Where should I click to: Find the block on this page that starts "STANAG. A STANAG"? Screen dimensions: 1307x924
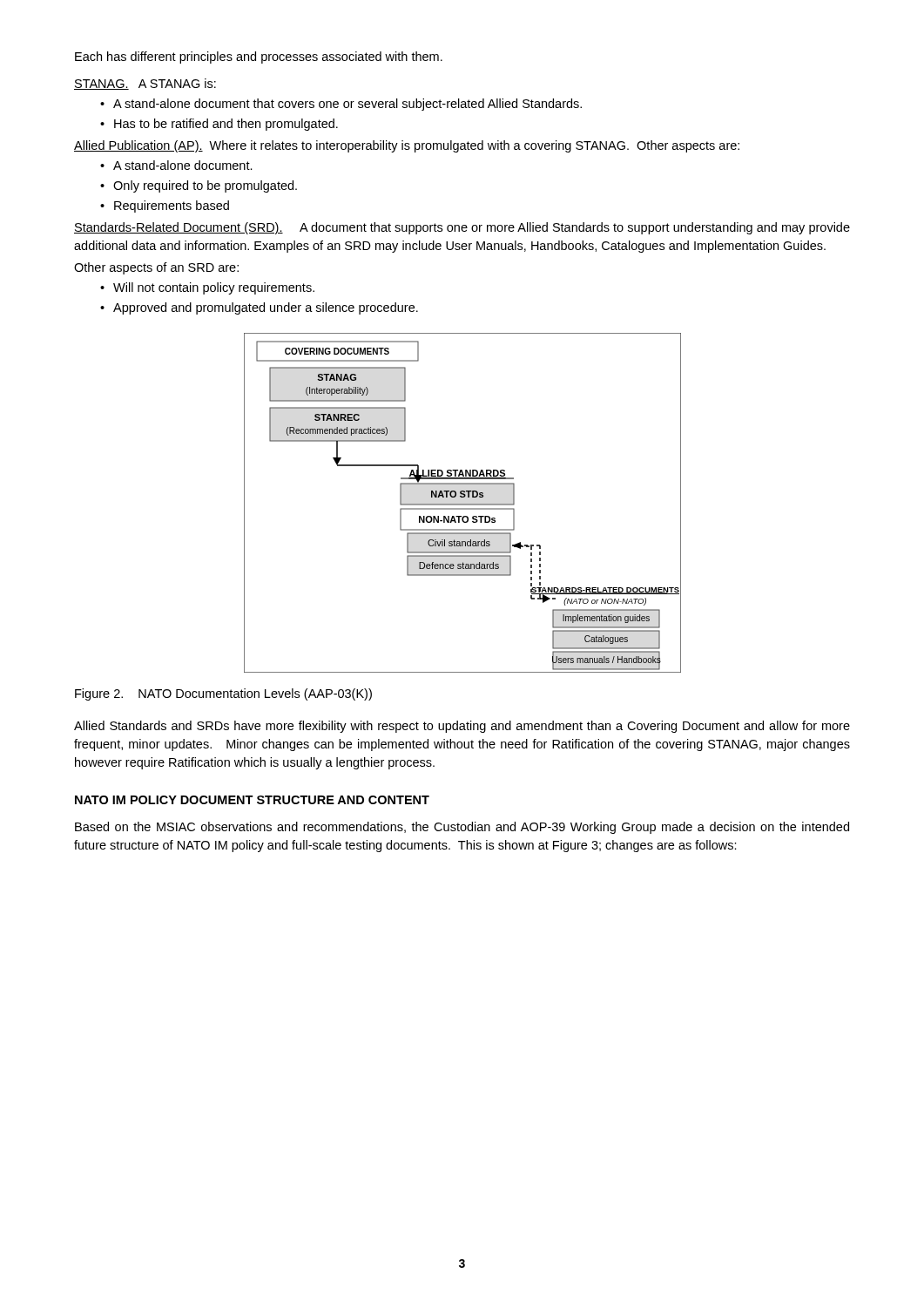coord(145,84)
